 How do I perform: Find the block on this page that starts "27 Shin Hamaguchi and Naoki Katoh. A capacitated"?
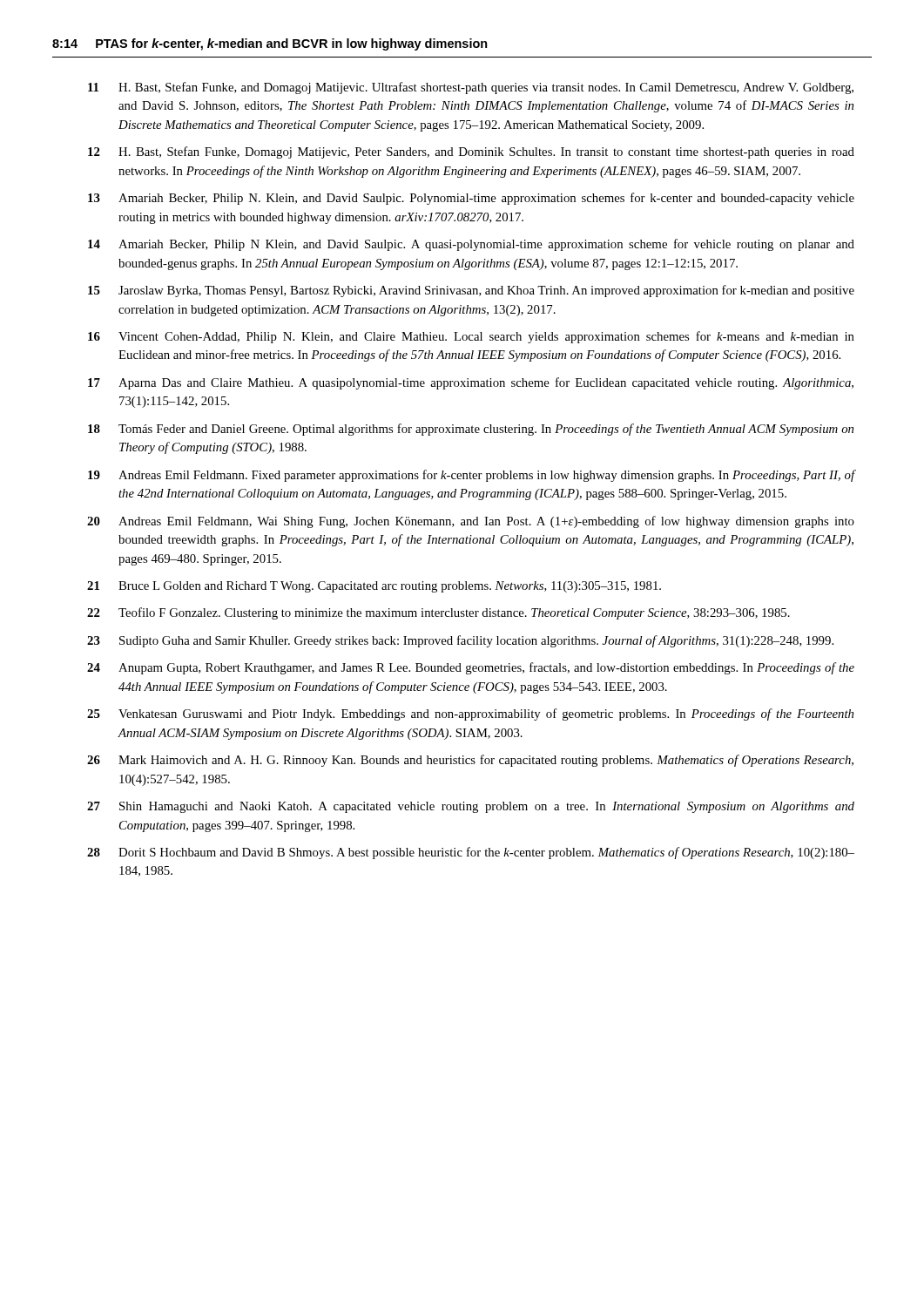pos(471,816)
